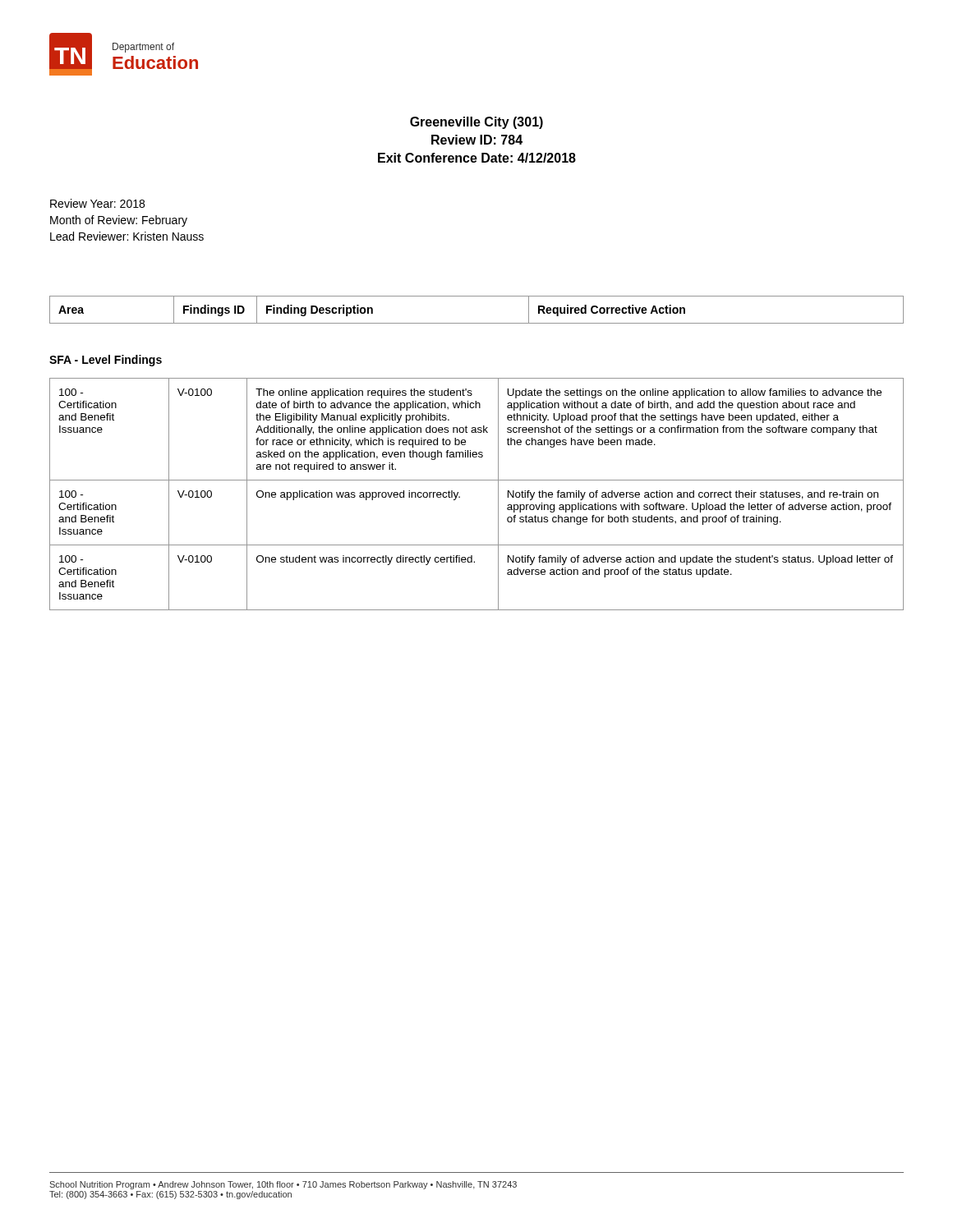Select the section header that reads "SFA - Level Findings"
Screen dimensions: 1232x953
[x=106, y=360]
